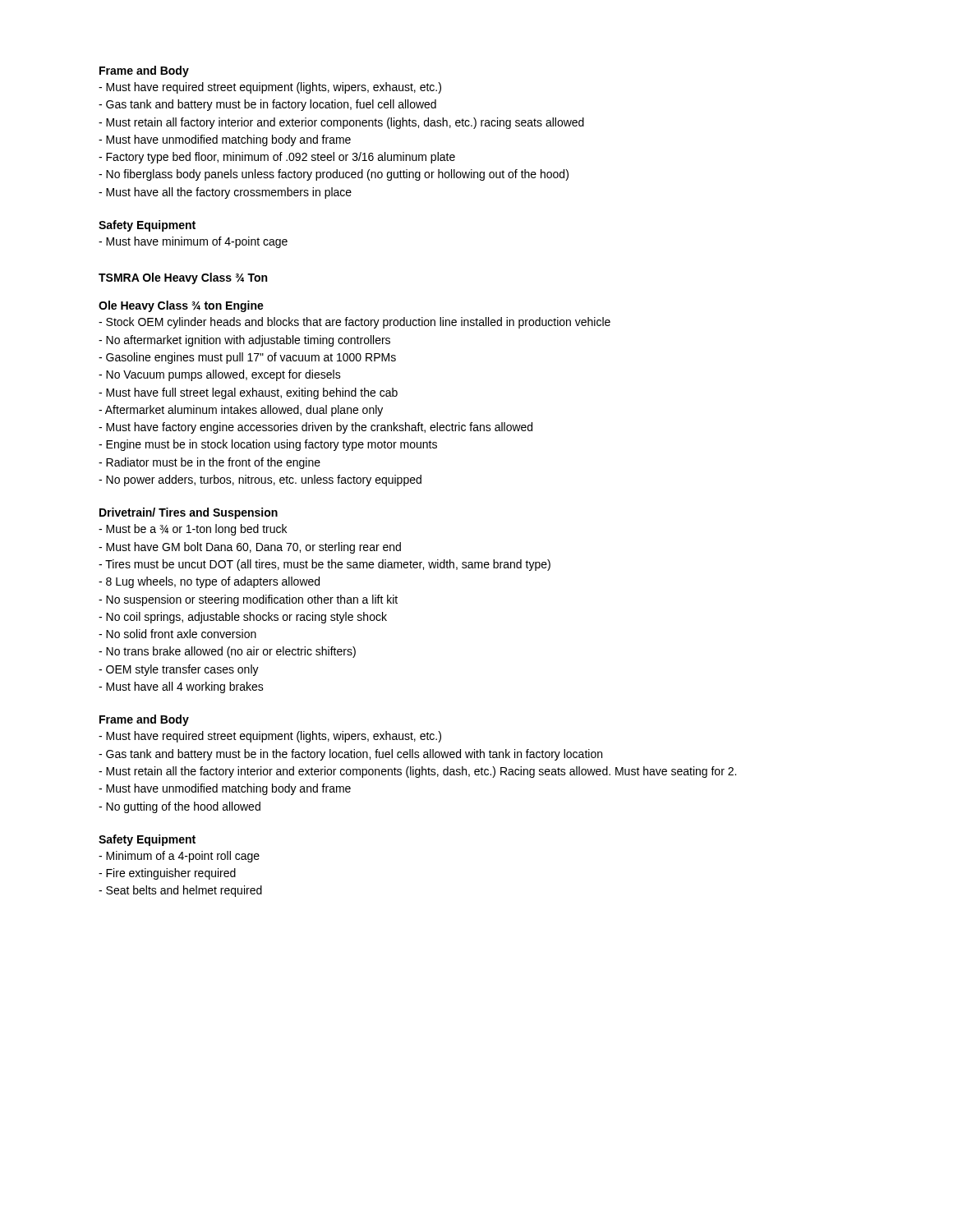Screen dimensions: 1232x953
Task: Click on the list item with the text "Must be a ¾ or 1-ton long"
Action: 193,529
